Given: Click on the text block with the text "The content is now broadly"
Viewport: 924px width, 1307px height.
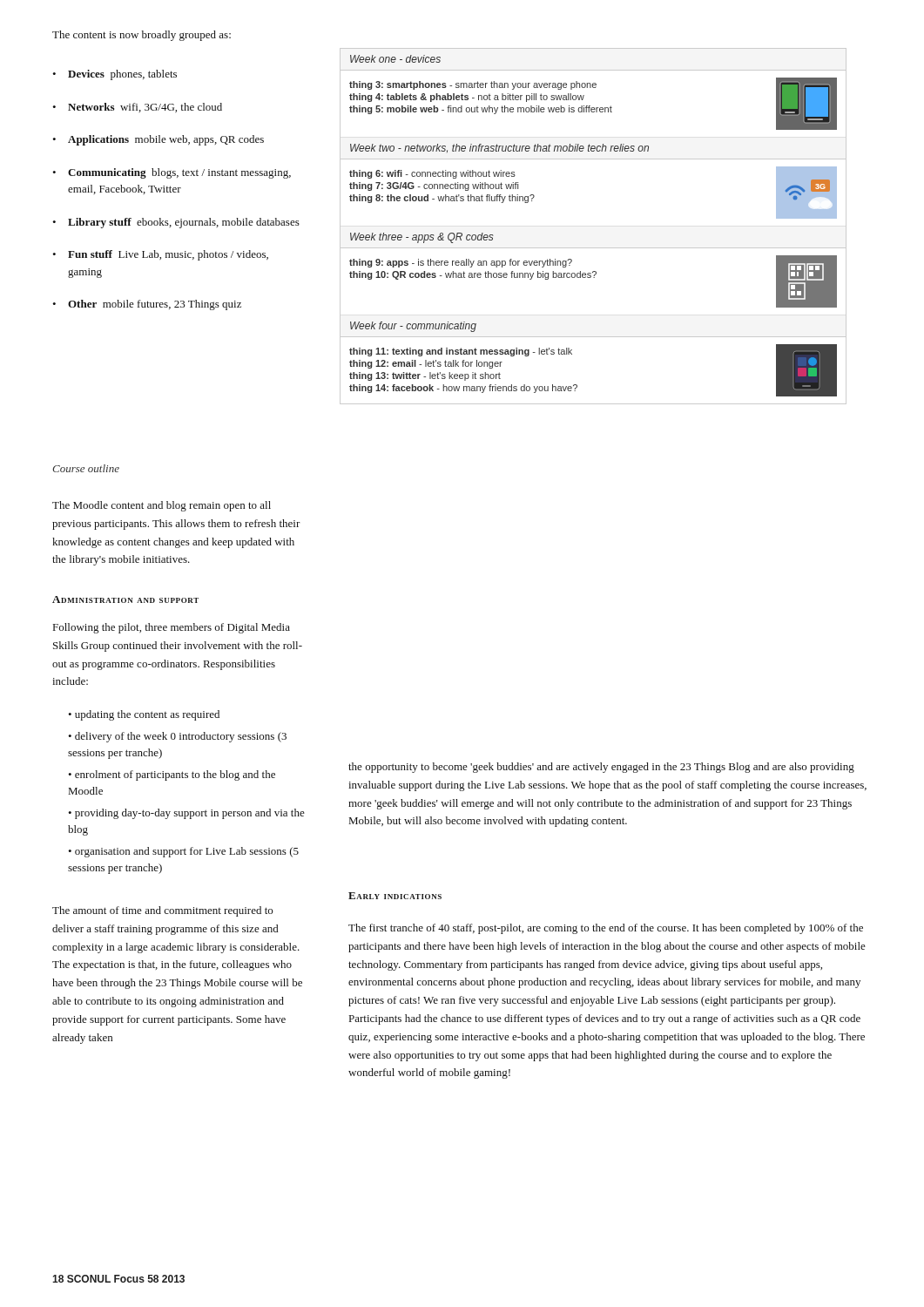Looking at the screenshot, I should (142, 34).
